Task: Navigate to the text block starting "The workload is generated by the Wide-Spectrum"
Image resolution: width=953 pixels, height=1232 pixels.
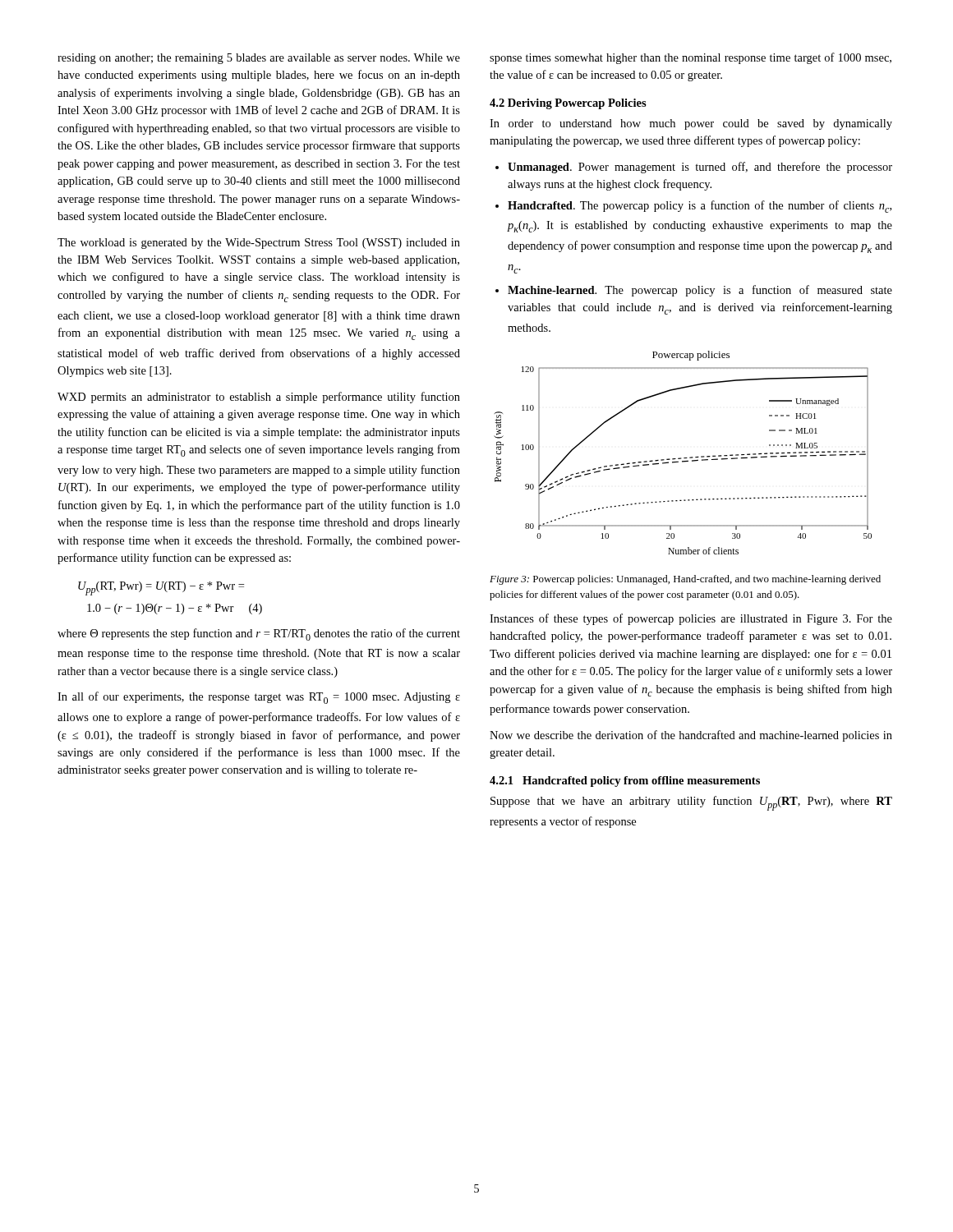Action: click(259, 307)
